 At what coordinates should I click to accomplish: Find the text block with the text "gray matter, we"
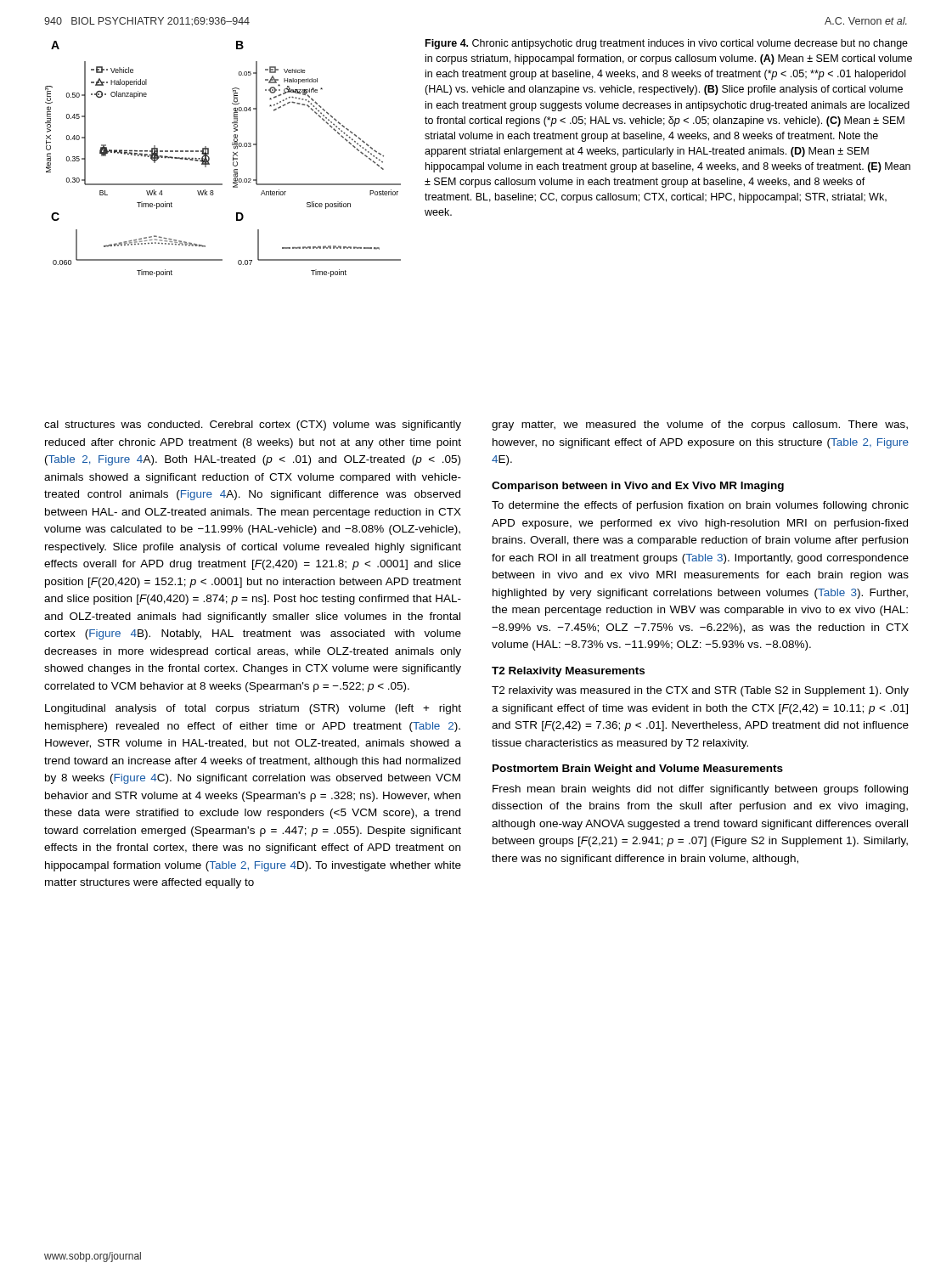[700, 442]
